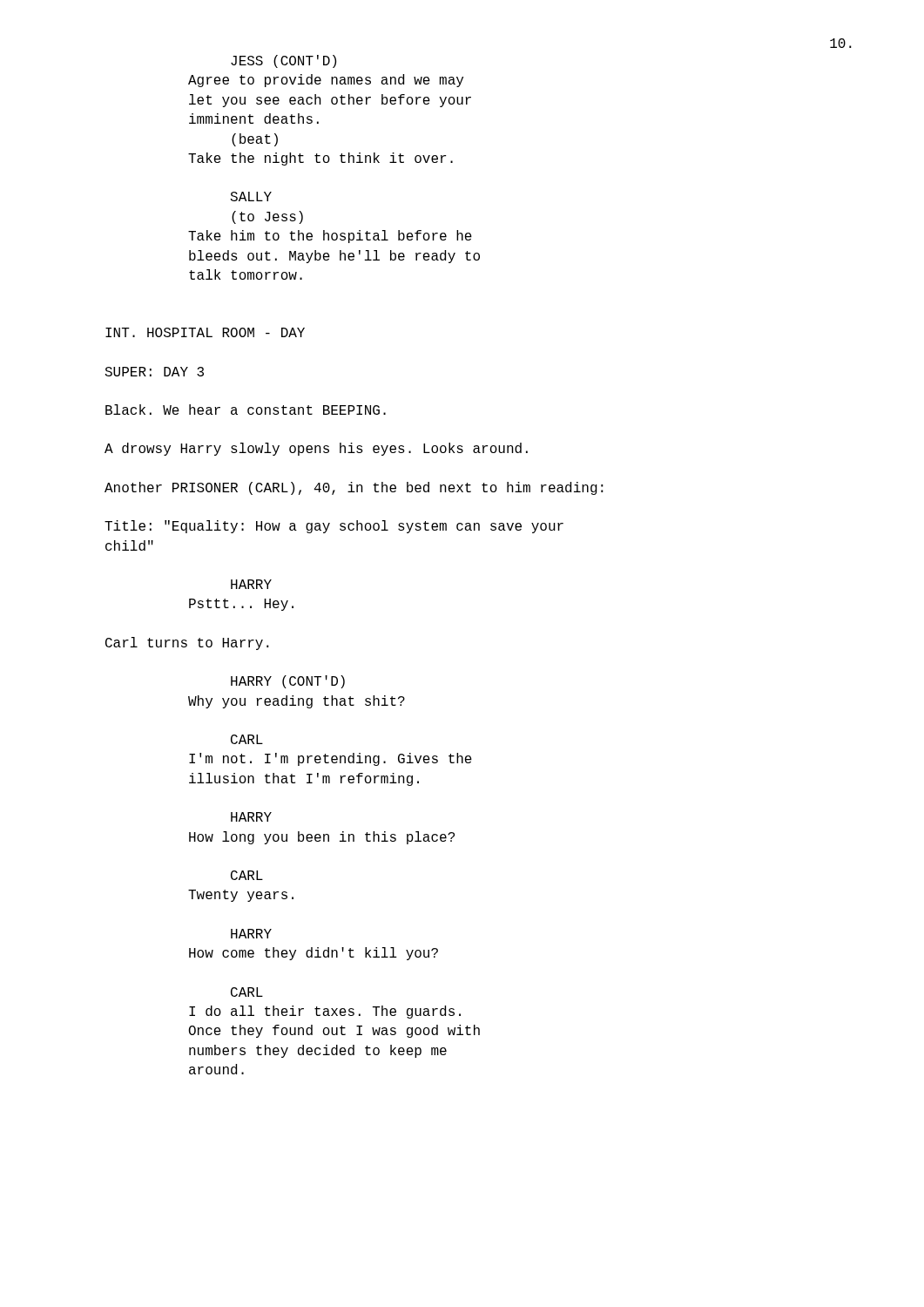Find the block starting "INT. HOSPITAL ROOM -"
Screen dimensions: 1307x924
[x=205, y=332]
